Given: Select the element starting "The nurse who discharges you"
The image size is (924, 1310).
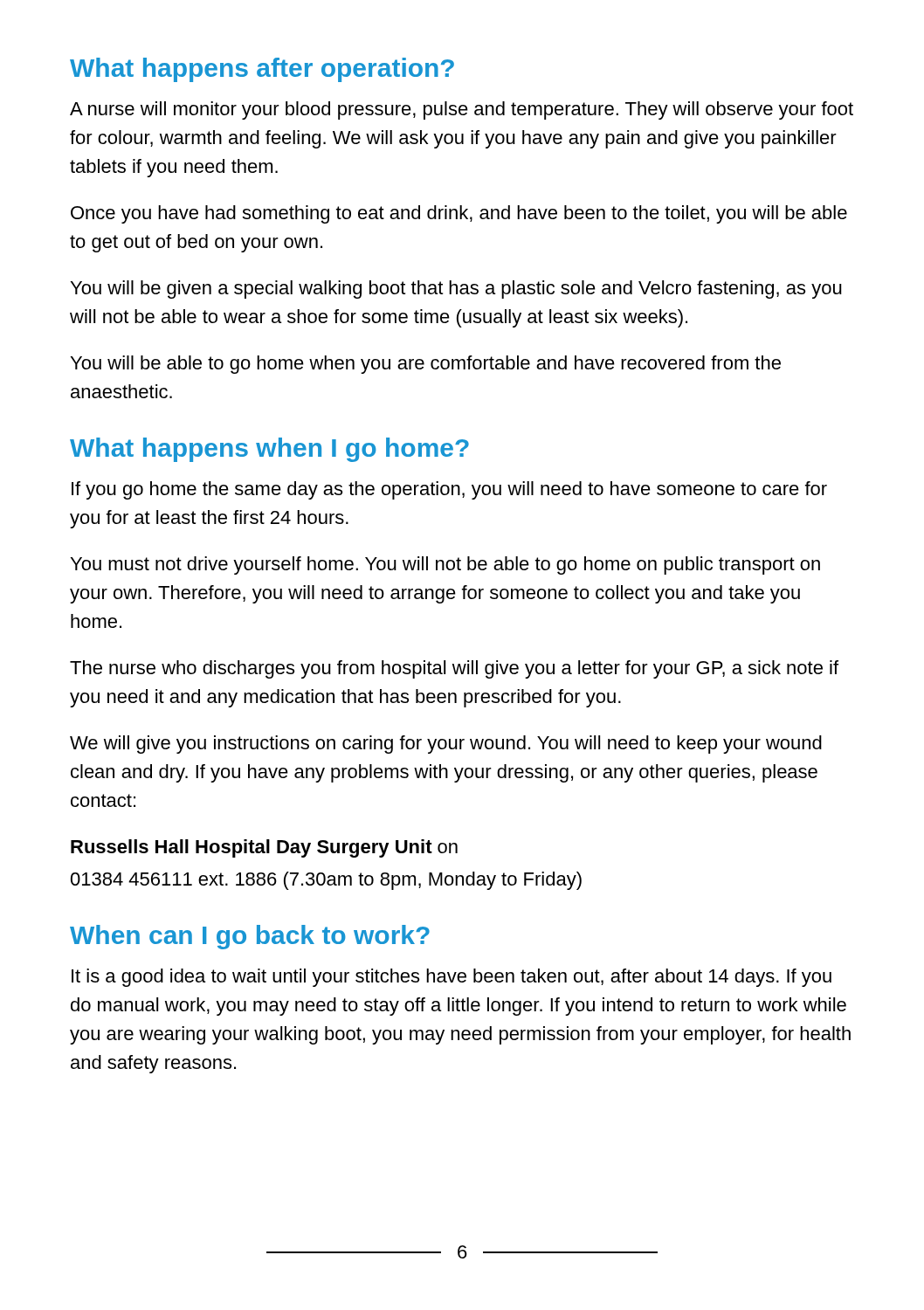Looking at the screenshot, I should 454,682.
